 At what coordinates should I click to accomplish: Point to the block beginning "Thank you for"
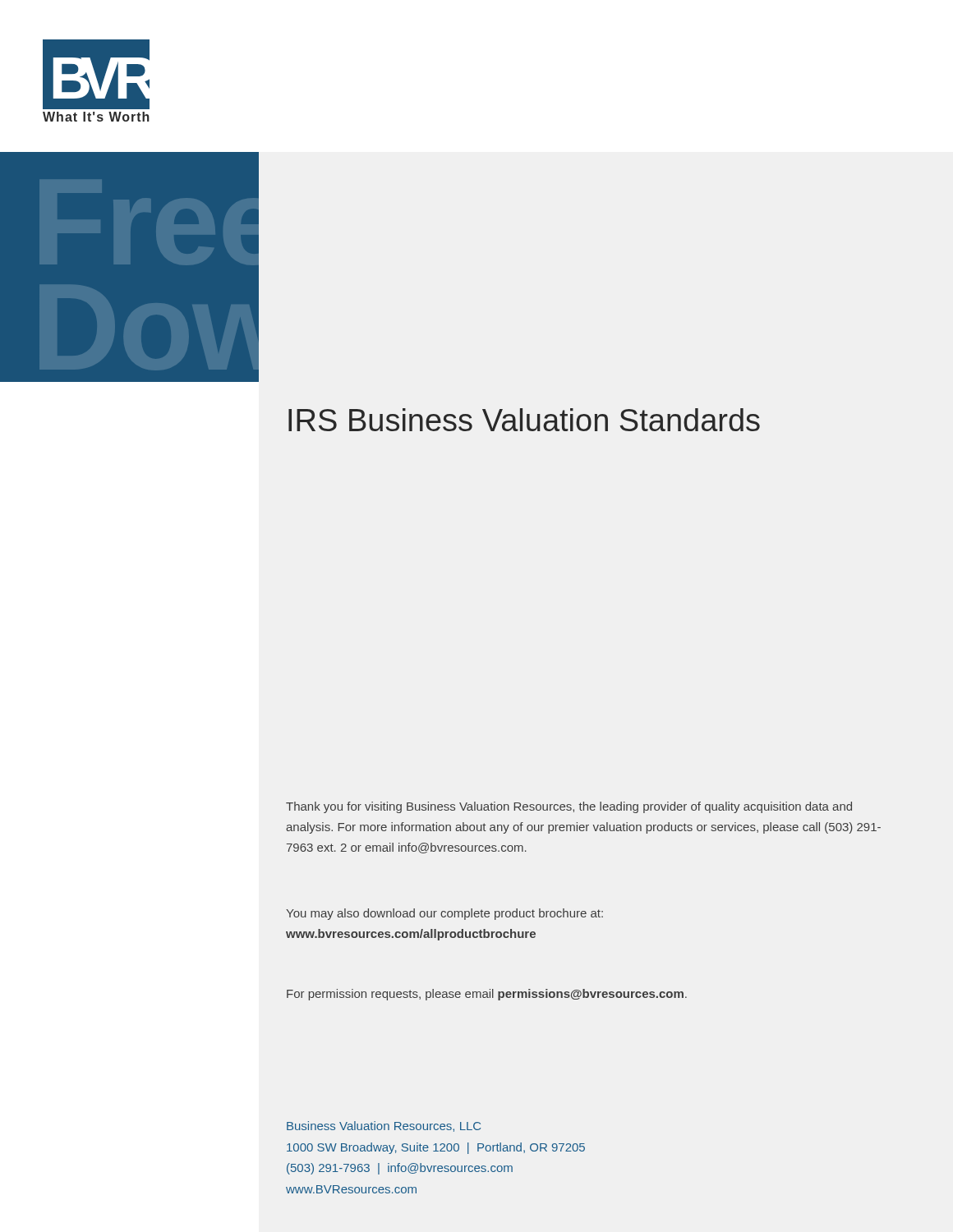click(584, 827)
